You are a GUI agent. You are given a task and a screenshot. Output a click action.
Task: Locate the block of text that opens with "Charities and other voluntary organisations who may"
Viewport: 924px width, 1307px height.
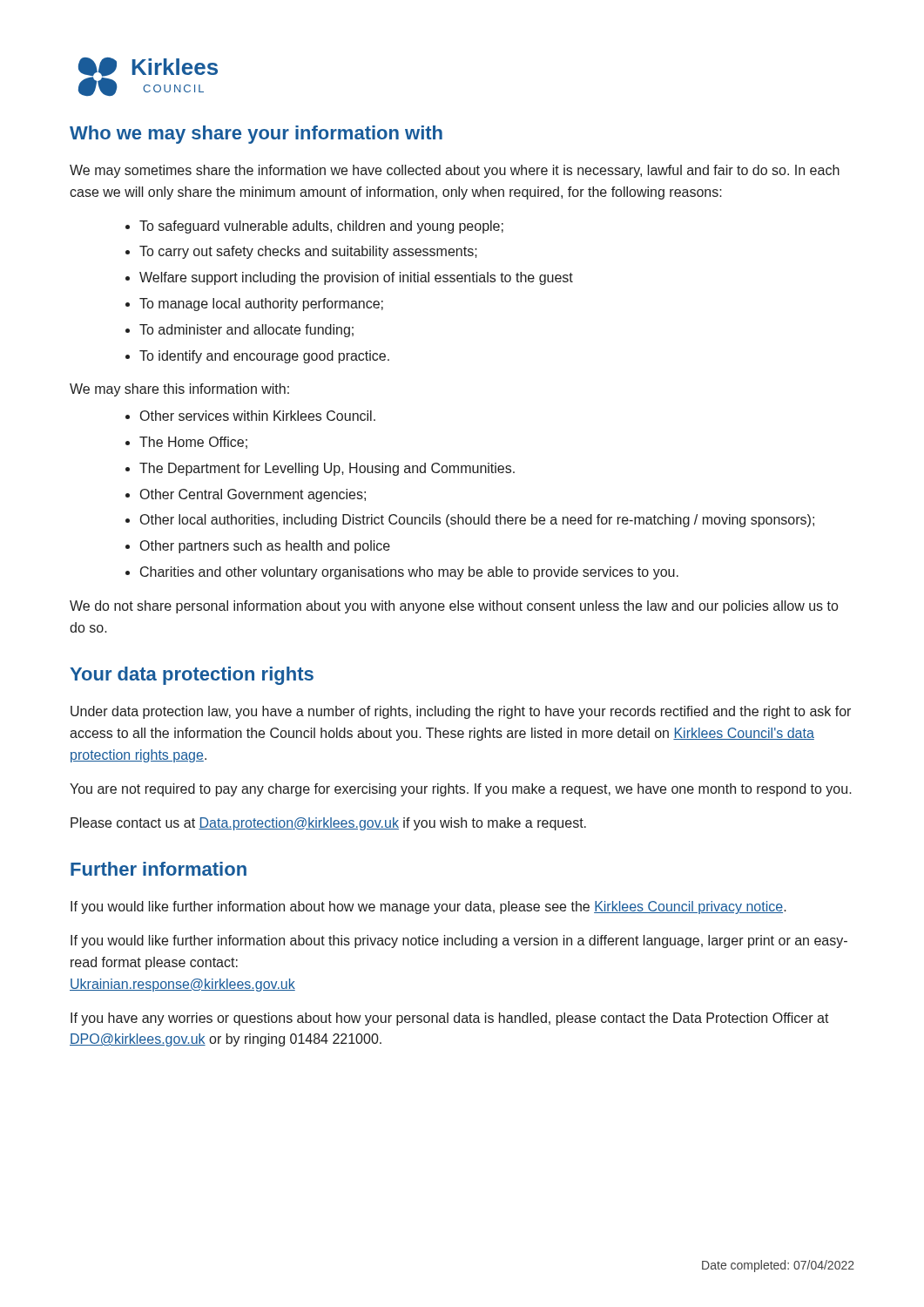[409, 572]
